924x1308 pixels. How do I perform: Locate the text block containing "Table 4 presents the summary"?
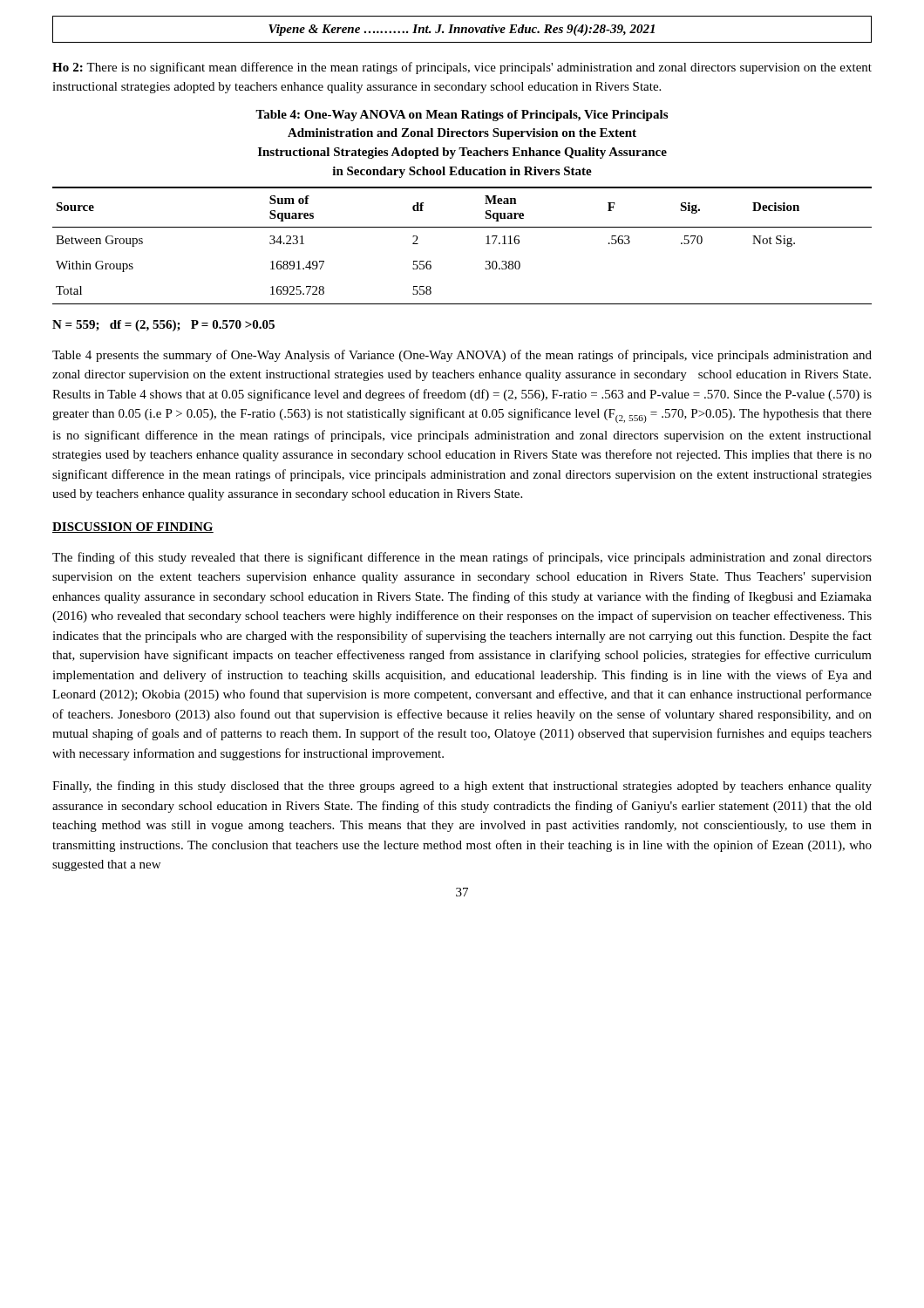pyautogui.click(x=462, y=424)
